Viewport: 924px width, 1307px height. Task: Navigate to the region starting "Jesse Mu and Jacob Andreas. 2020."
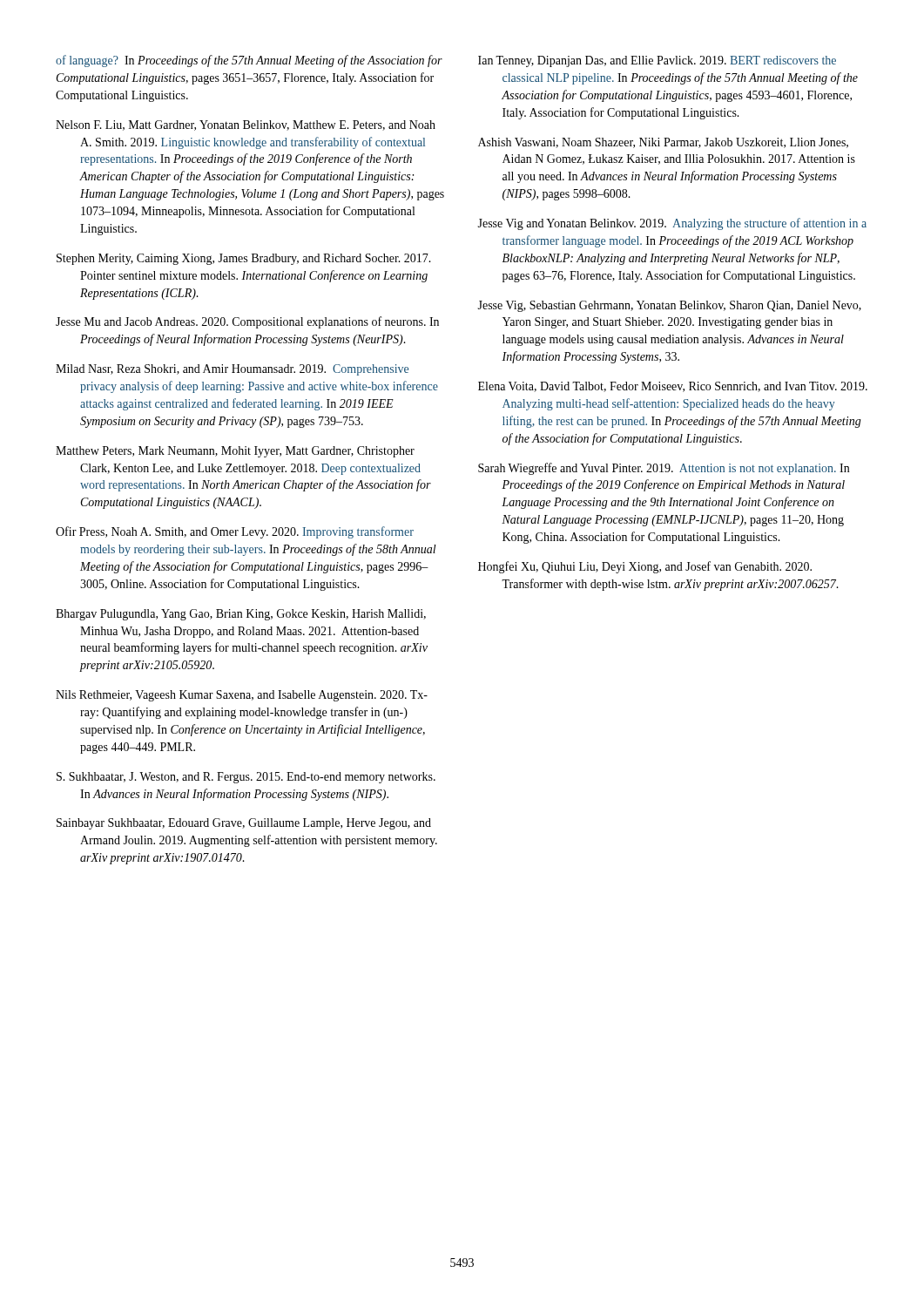pos(248,331)
